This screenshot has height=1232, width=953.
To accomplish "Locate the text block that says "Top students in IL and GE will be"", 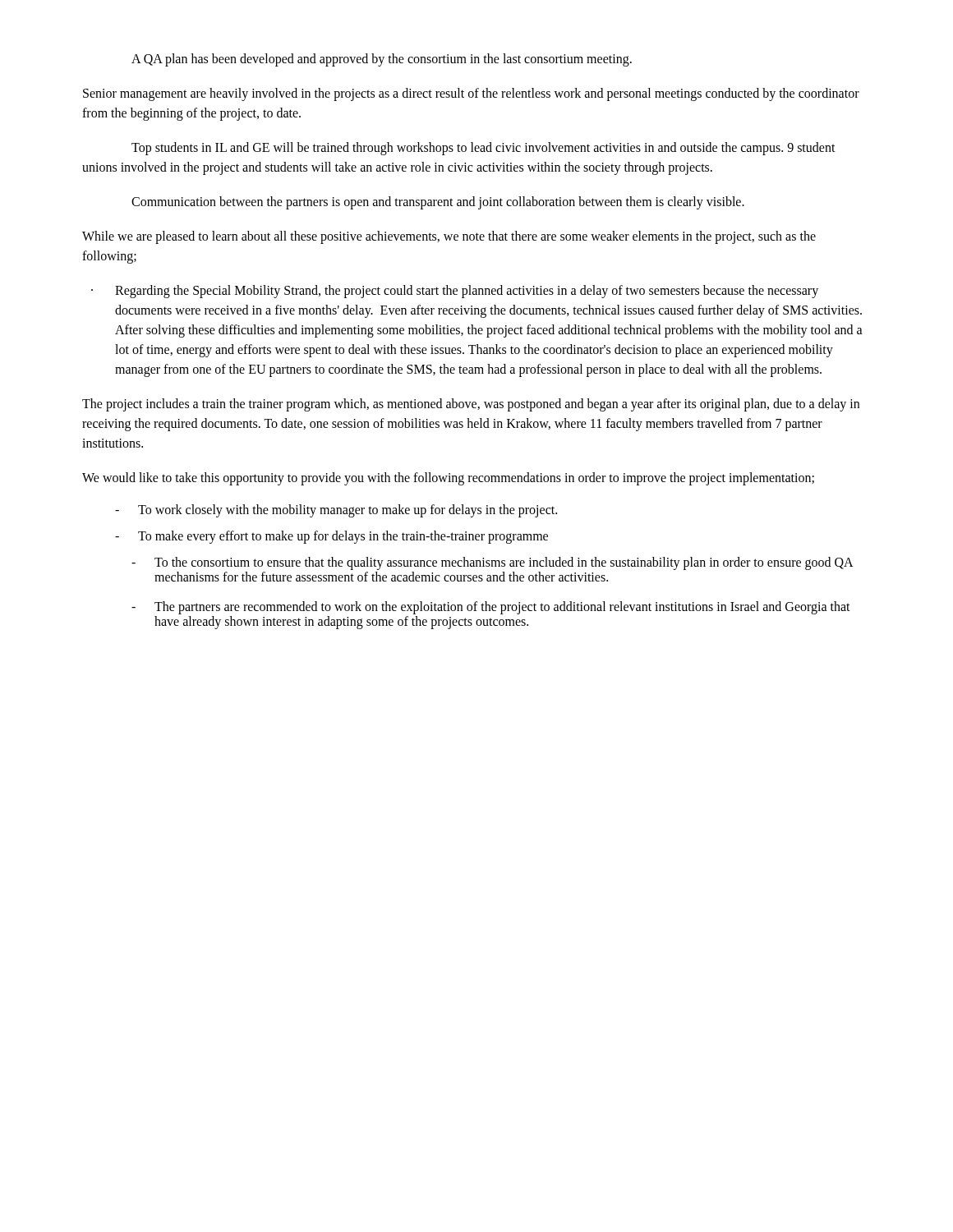I will pyautogui.click(x=459, y=157).
